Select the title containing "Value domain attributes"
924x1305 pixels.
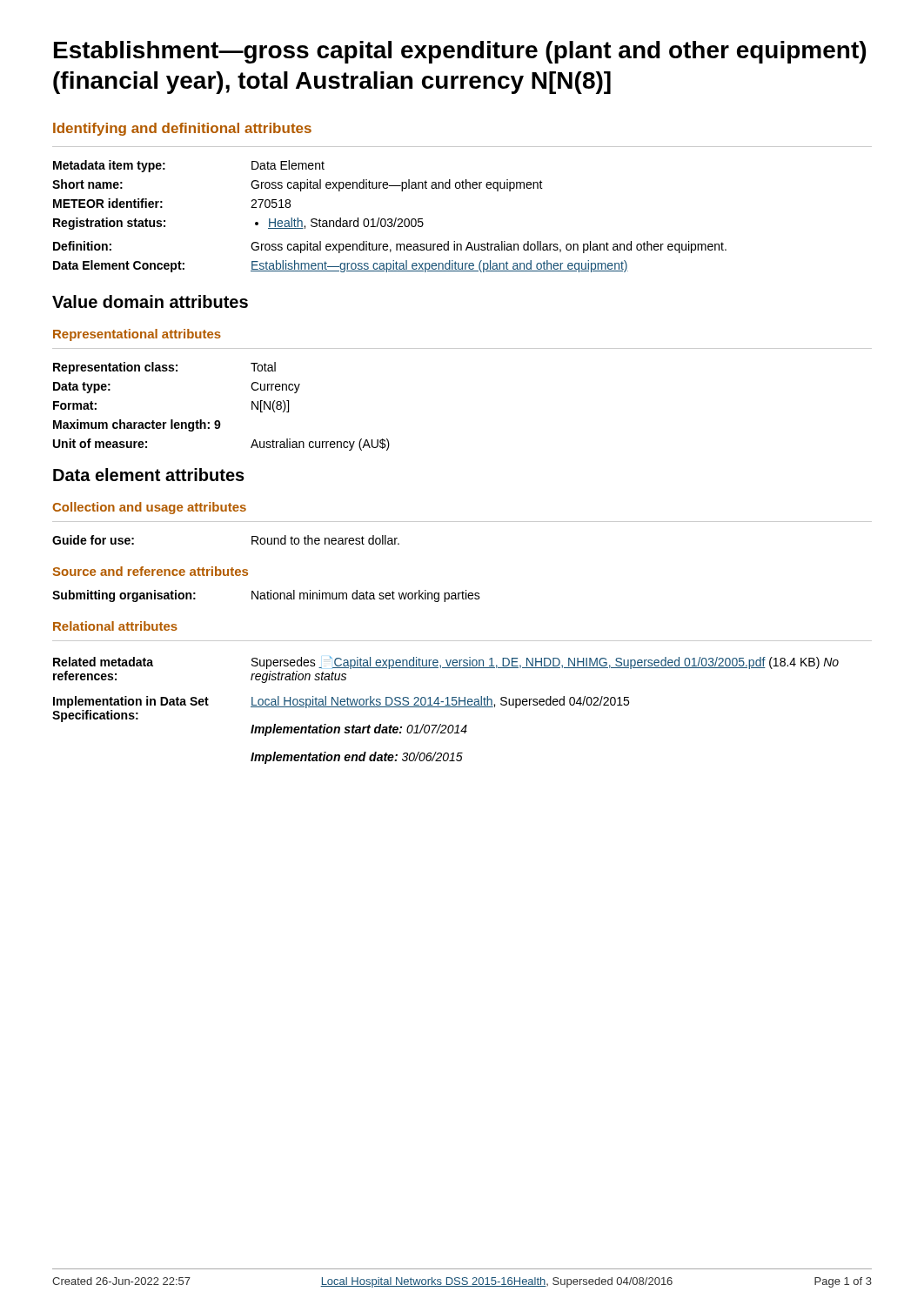click(150, 301)
